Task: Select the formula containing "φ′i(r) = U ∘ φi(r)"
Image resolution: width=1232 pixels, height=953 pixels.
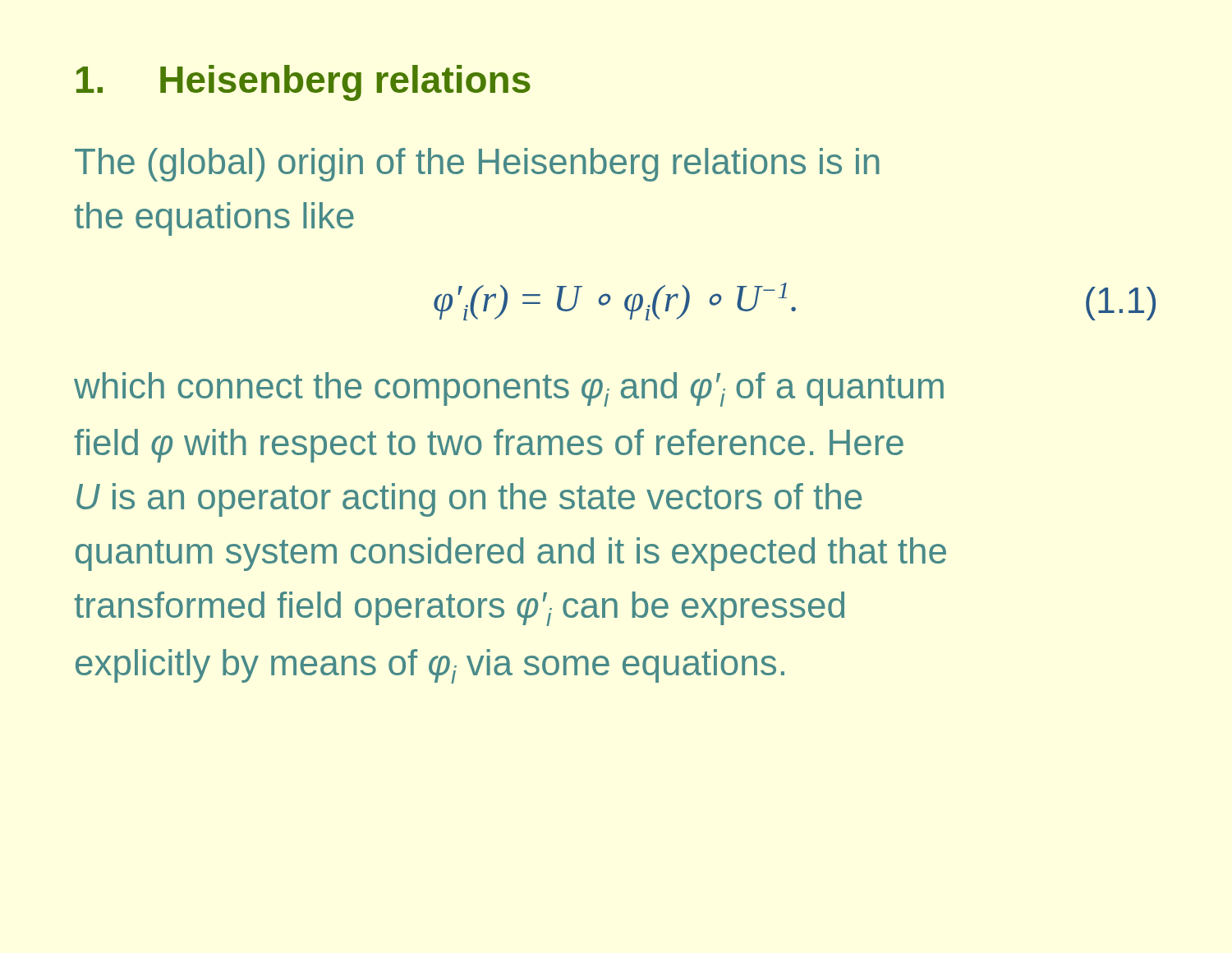Action: pyautogui.click(x=616, y=301)
